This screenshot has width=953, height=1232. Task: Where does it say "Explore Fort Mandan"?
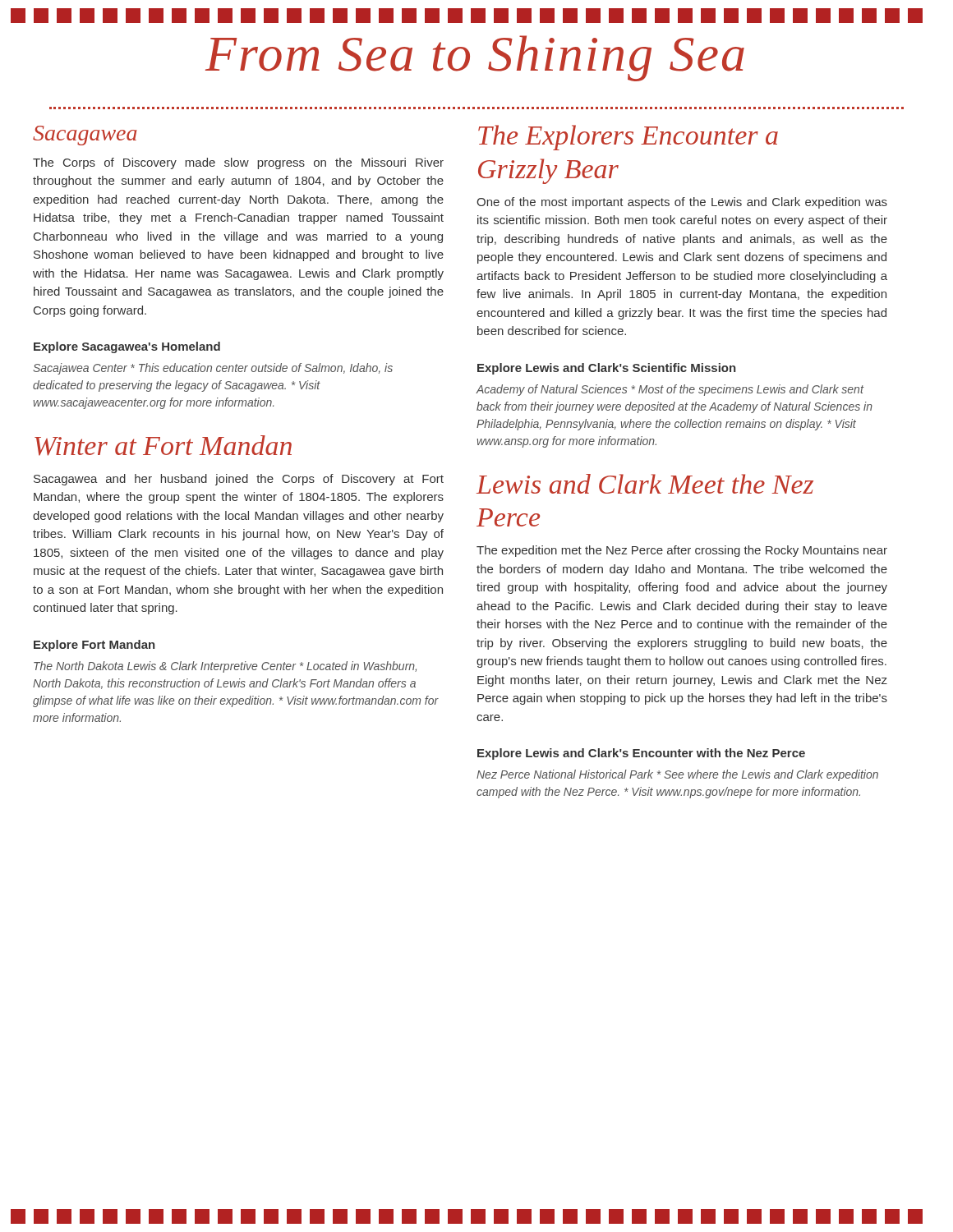(94, 644)
